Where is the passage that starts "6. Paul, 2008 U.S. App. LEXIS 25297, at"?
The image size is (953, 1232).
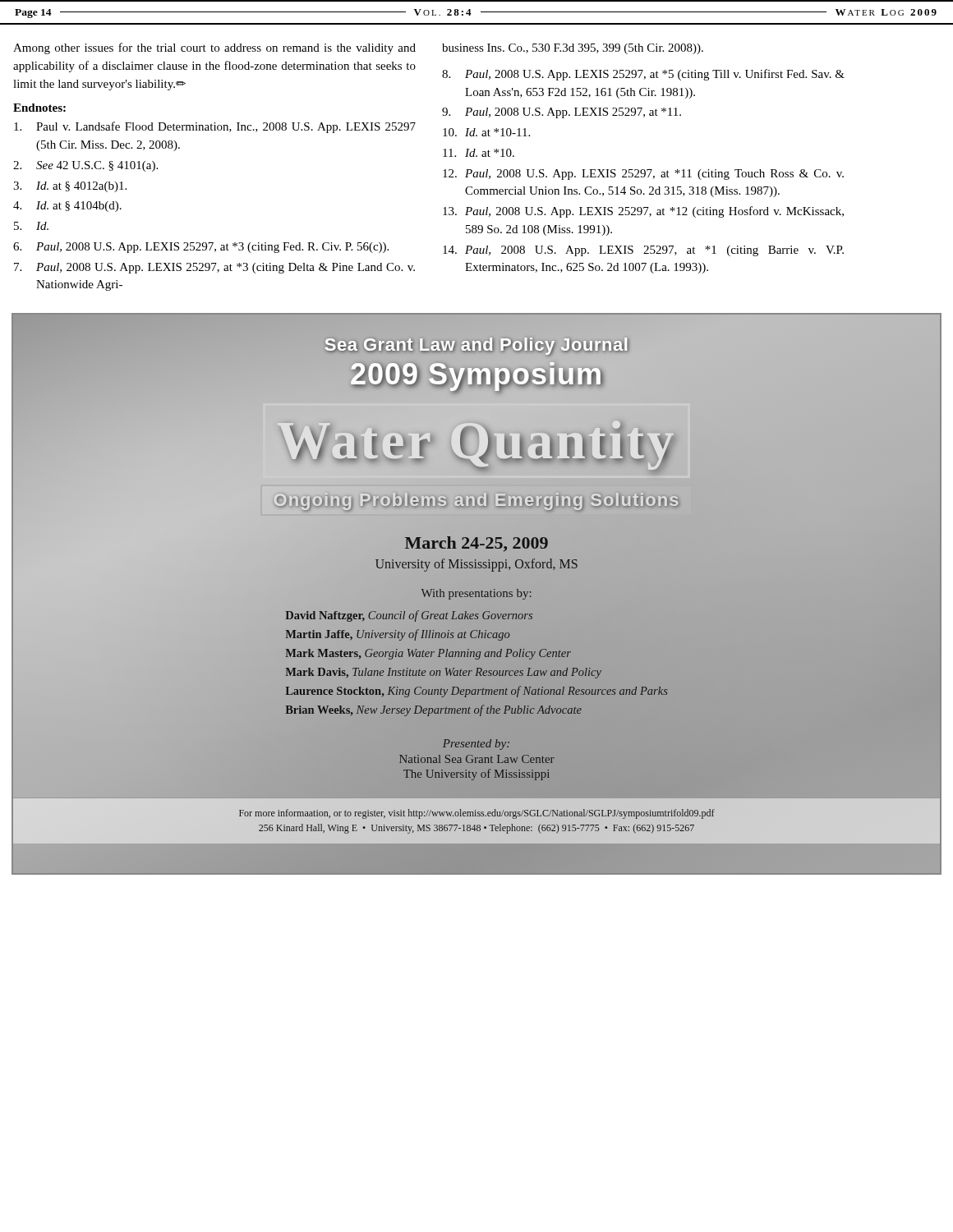coord(214,247)
